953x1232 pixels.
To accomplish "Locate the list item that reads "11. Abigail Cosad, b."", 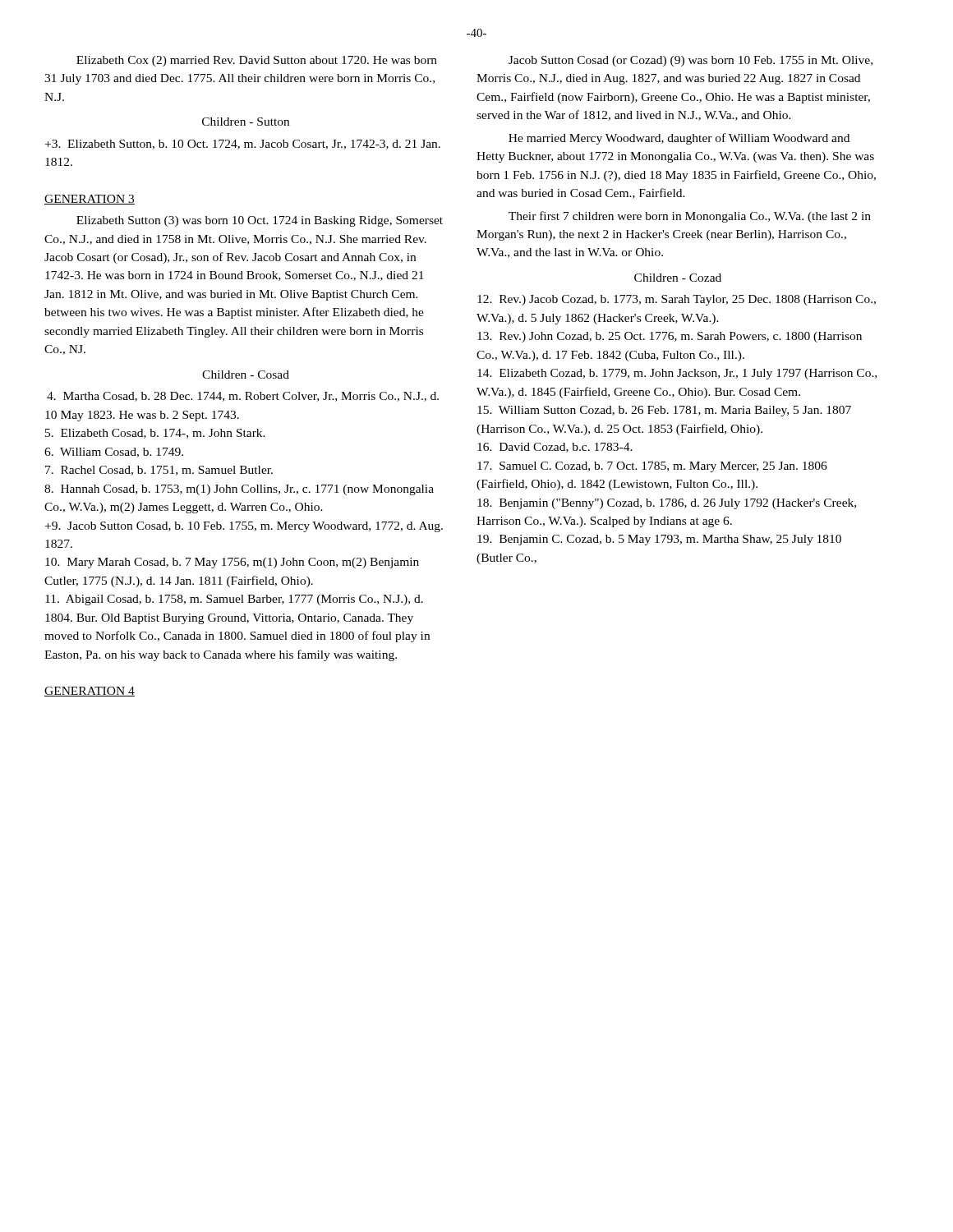I will click(246, 627).
